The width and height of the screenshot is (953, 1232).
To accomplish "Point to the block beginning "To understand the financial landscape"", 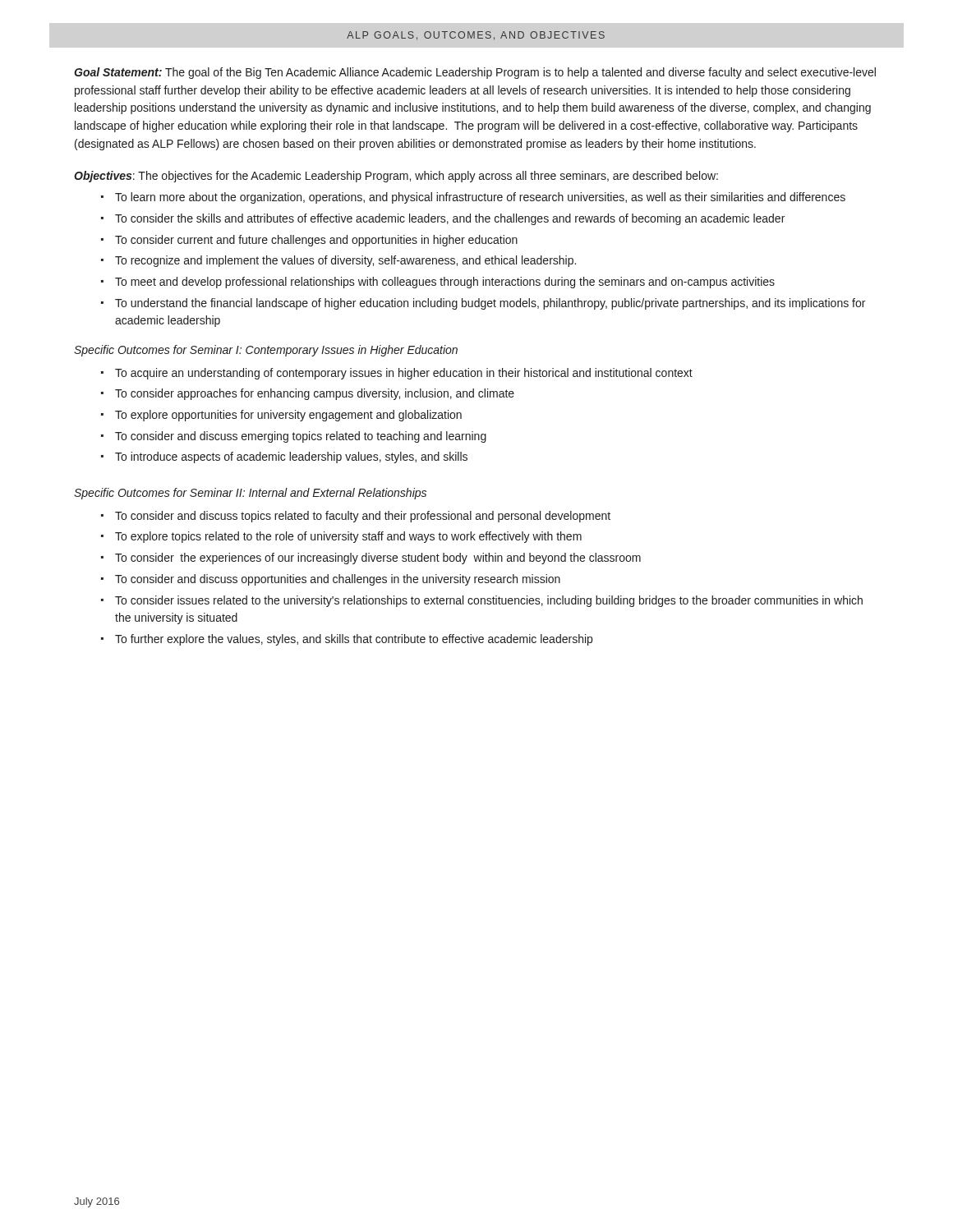I will pos(490,312).
